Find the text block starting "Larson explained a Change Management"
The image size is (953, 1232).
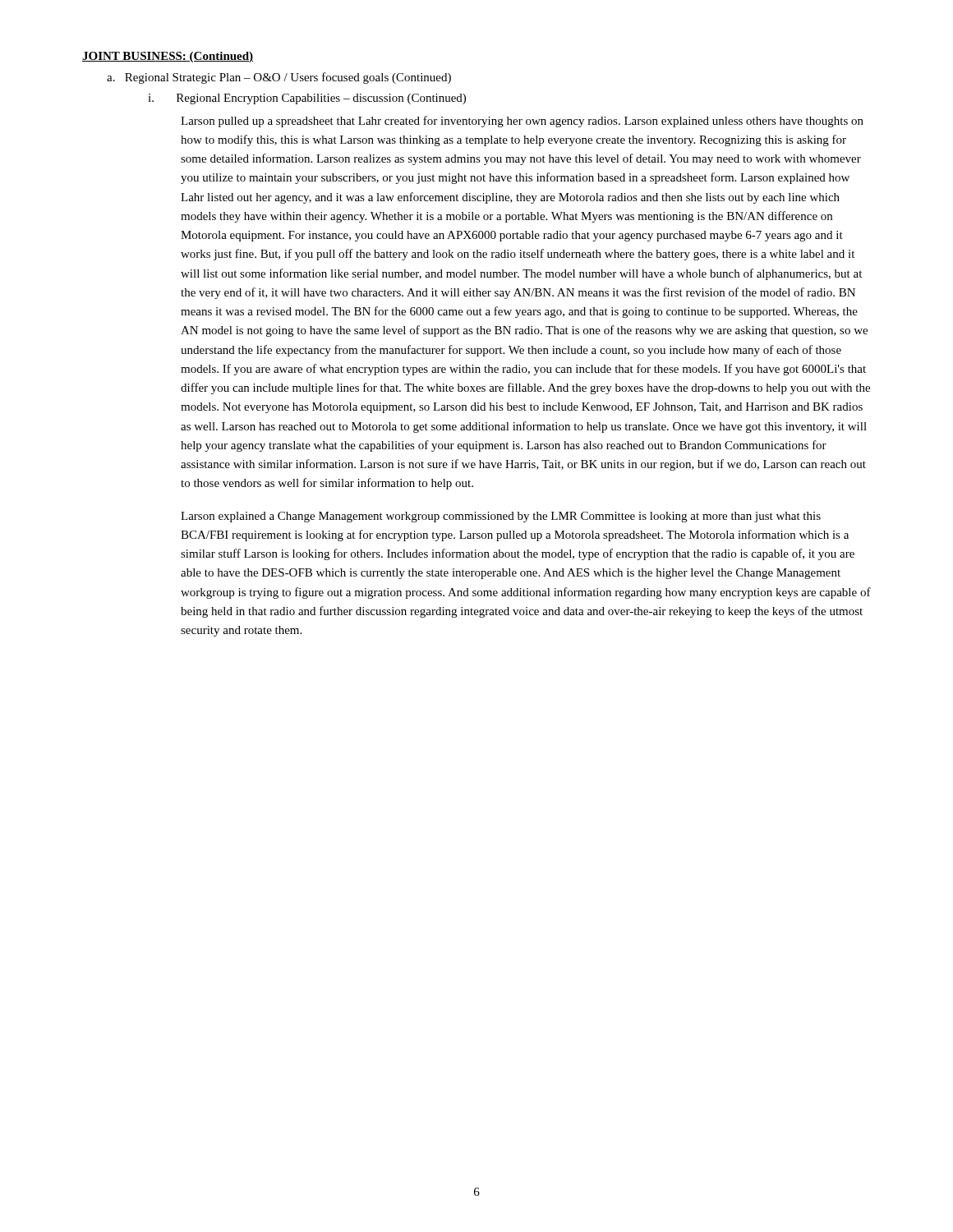pos(526,573)
